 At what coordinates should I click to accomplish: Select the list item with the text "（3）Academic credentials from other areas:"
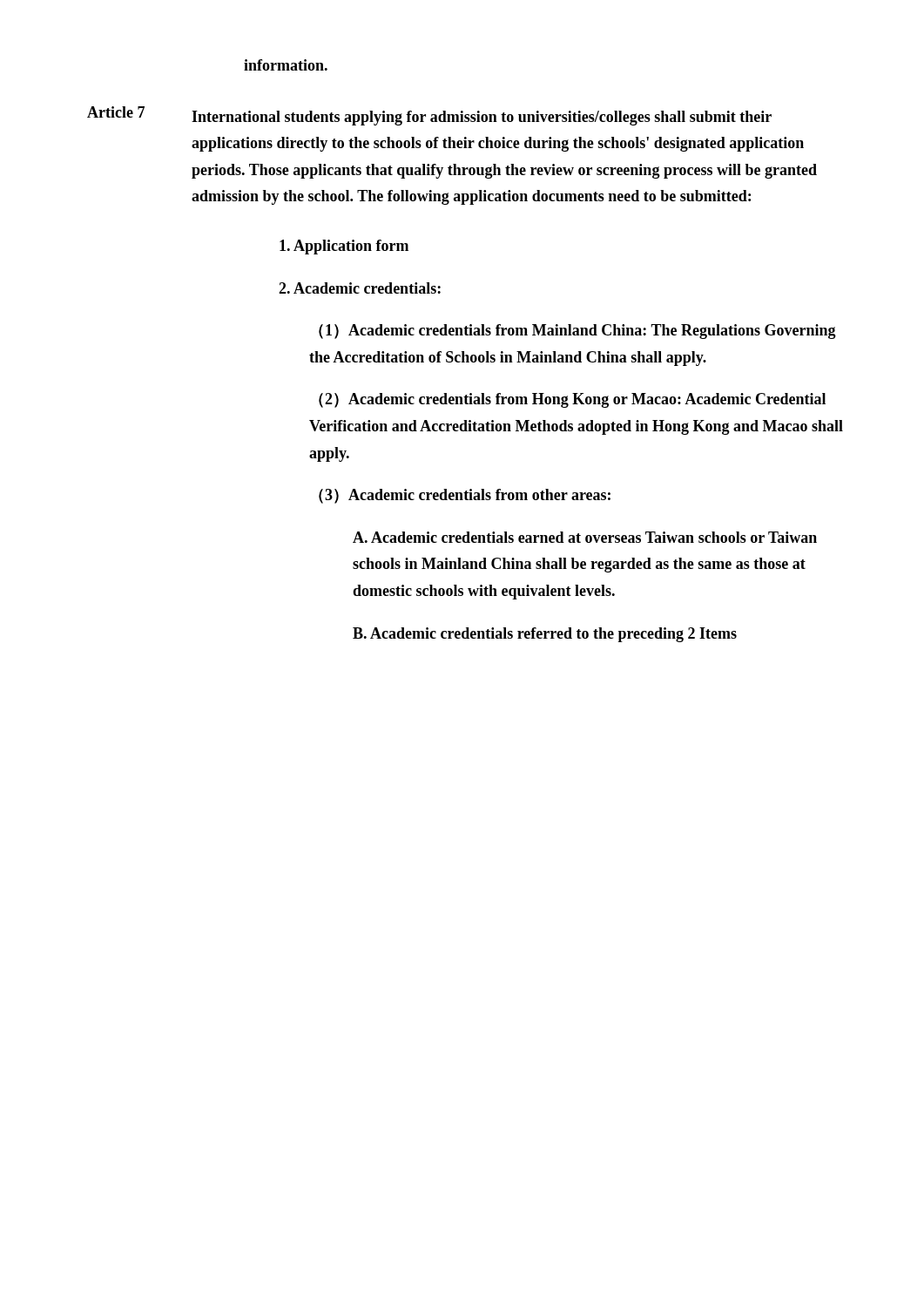coord(461,495)
